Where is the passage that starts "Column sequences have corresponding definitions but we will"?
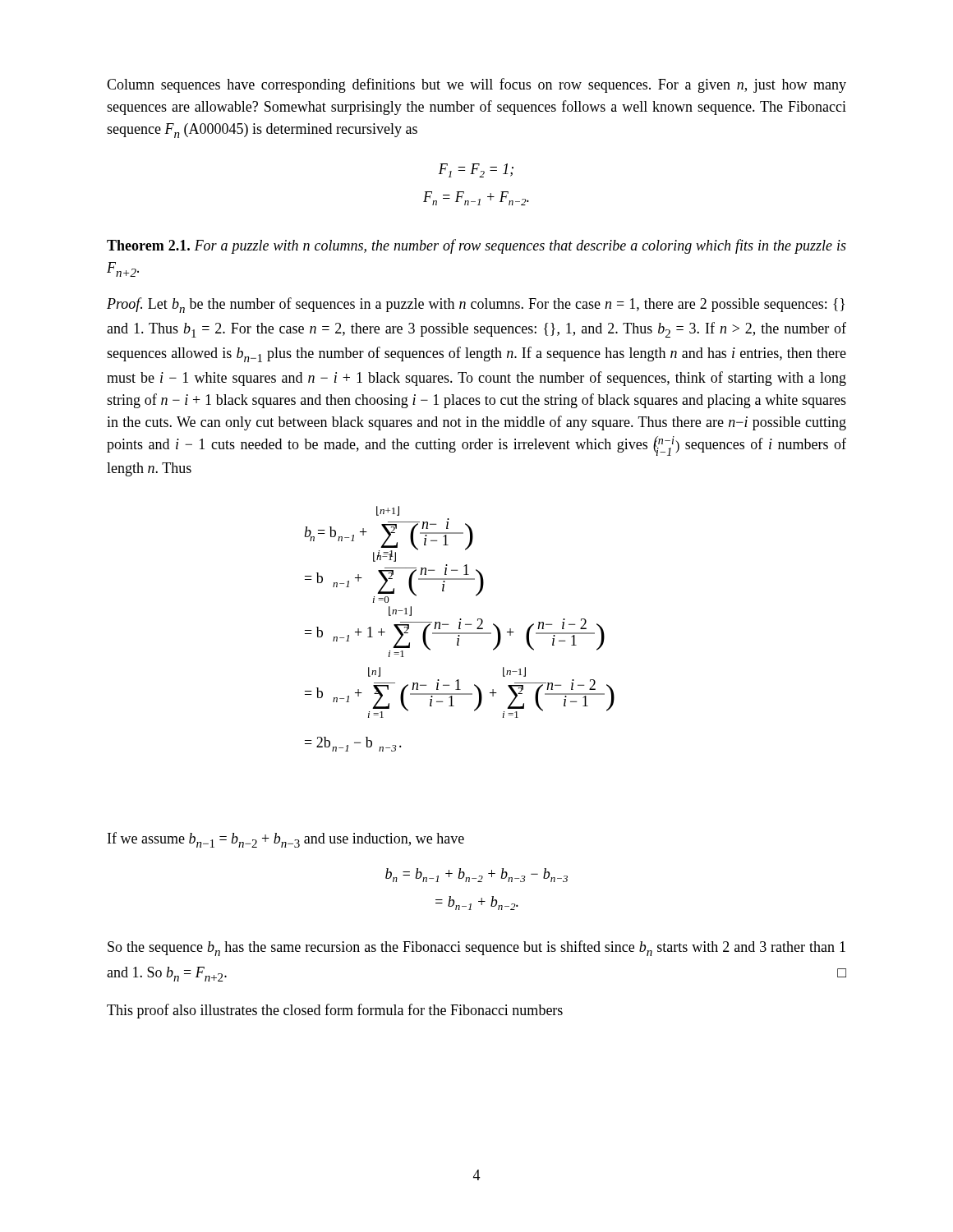This screenshot has height=1232, width=953. 476,108
